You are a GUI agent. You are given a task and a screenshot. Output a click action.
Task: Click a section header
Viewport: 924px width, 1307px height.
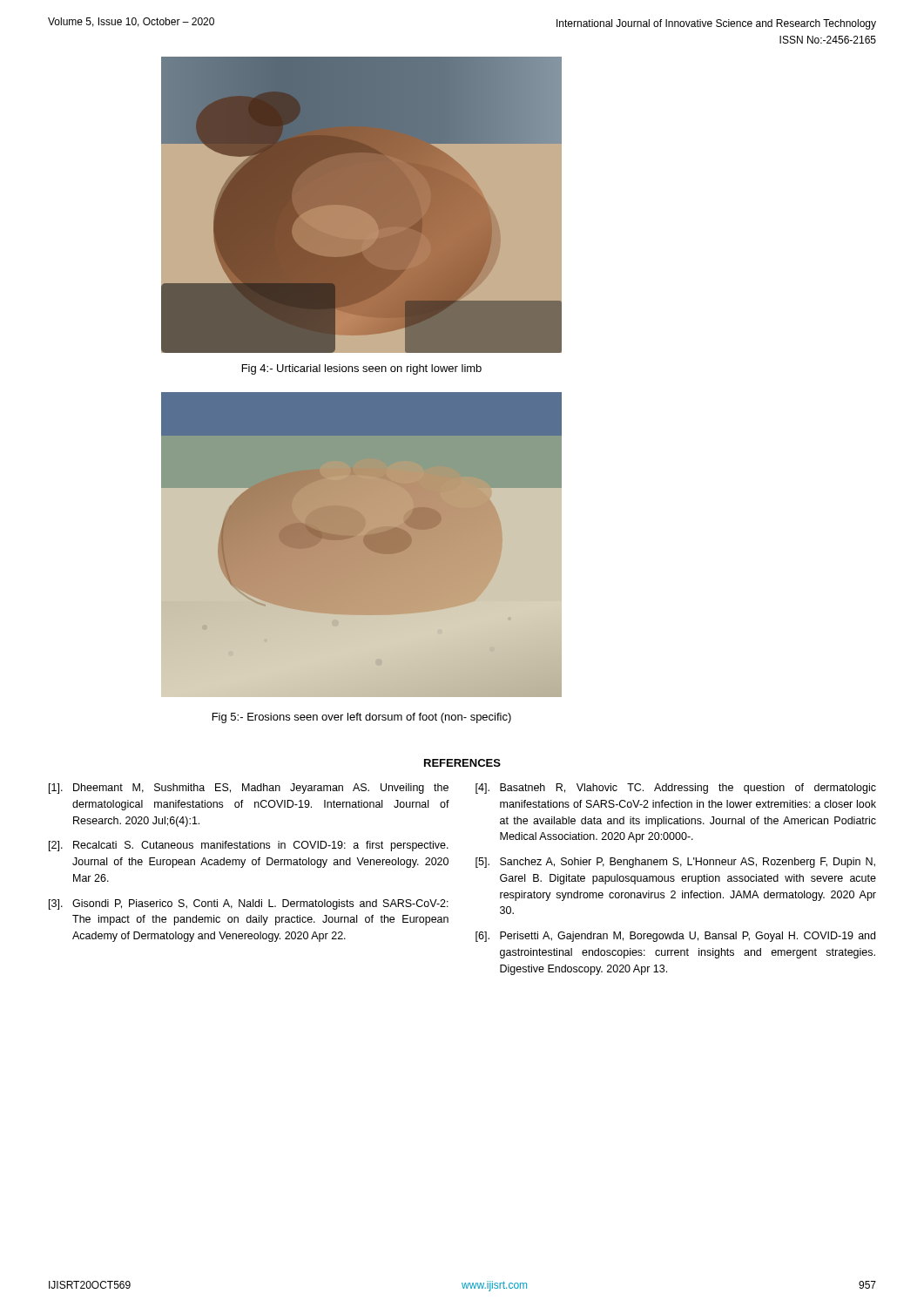click(x=462, y=763)
